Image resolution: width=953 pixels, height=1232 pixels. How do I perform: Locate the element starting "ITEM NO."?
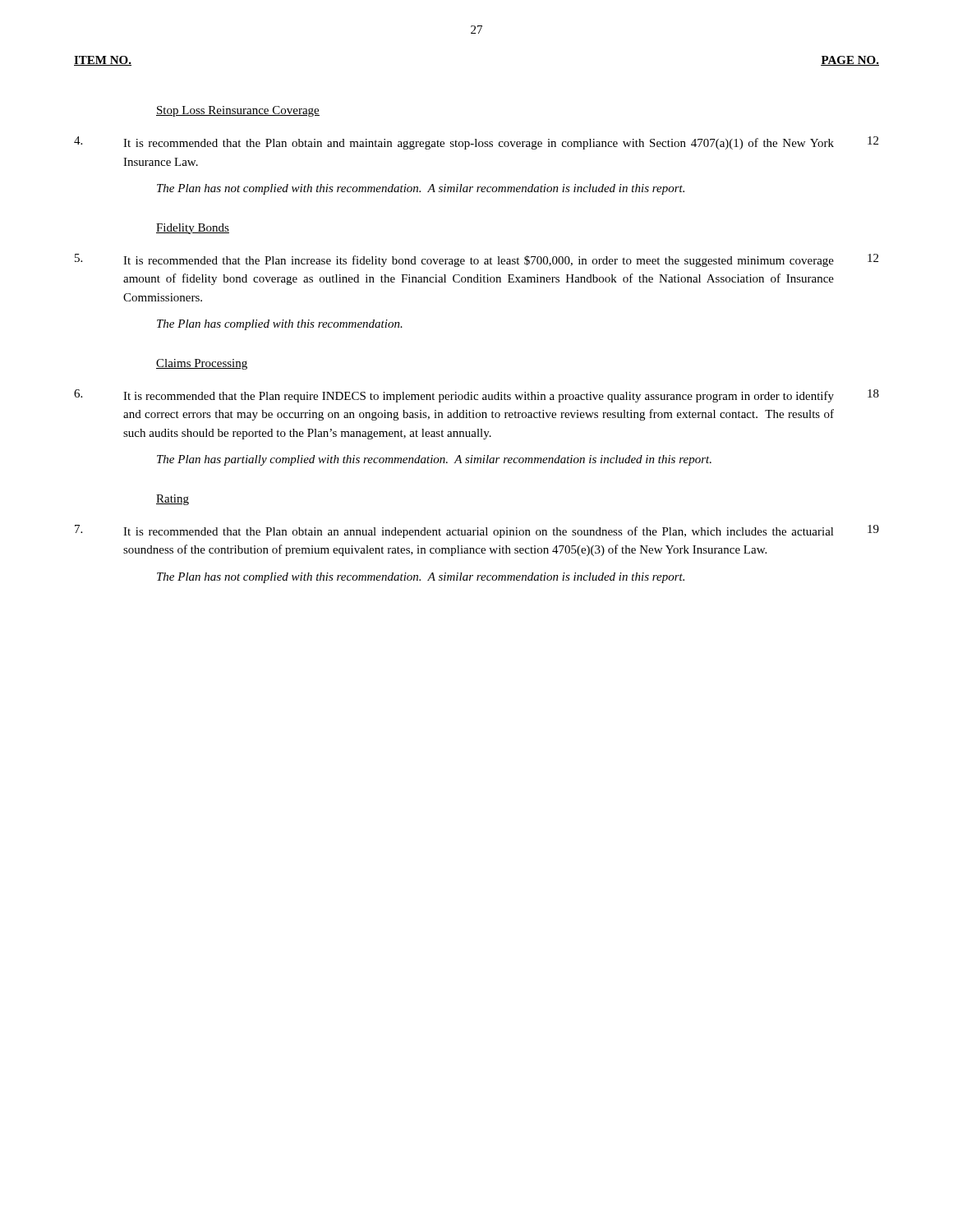[103, 60]
